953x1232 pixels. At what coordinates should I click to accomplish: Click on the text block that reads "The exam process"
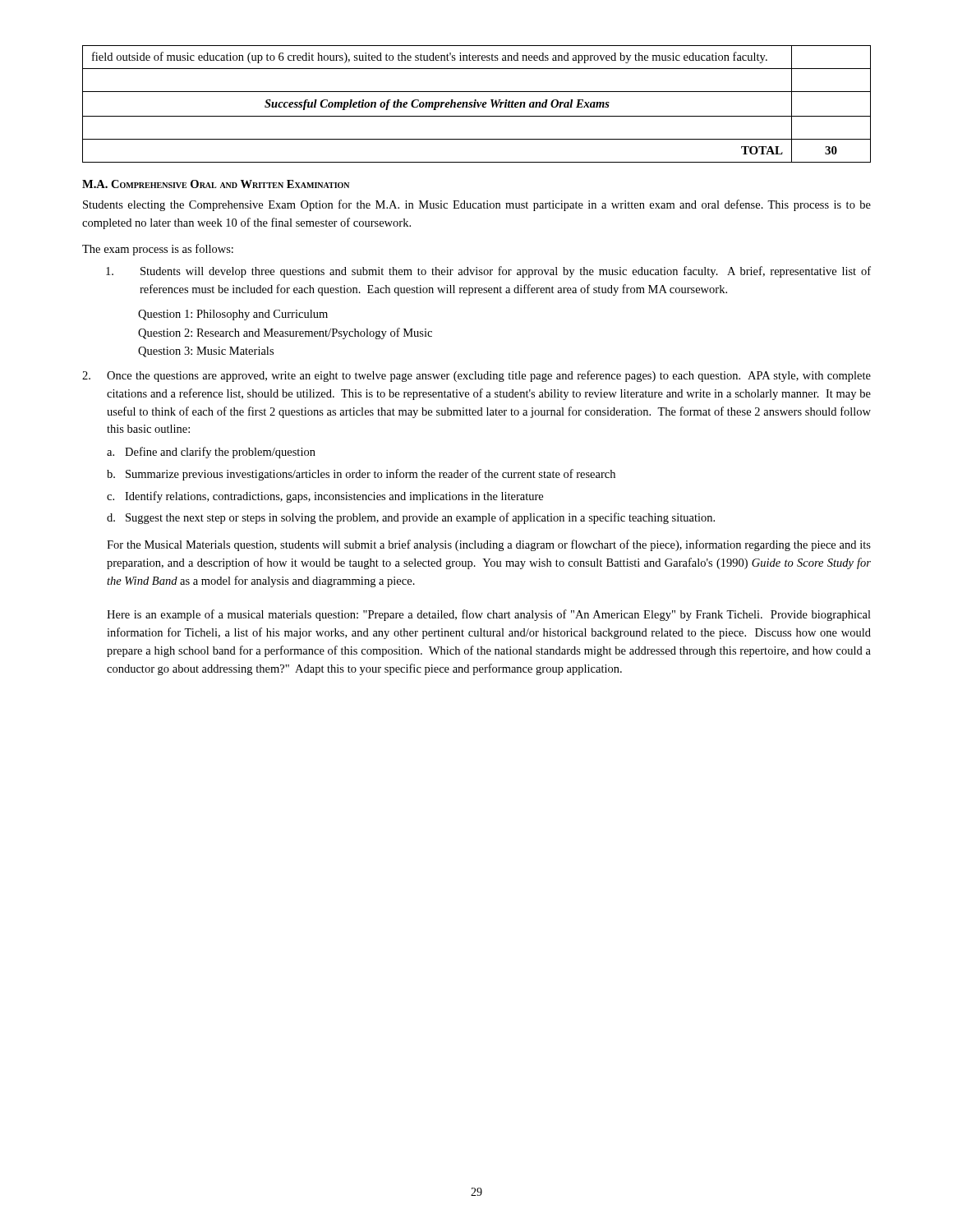(158, 248)
